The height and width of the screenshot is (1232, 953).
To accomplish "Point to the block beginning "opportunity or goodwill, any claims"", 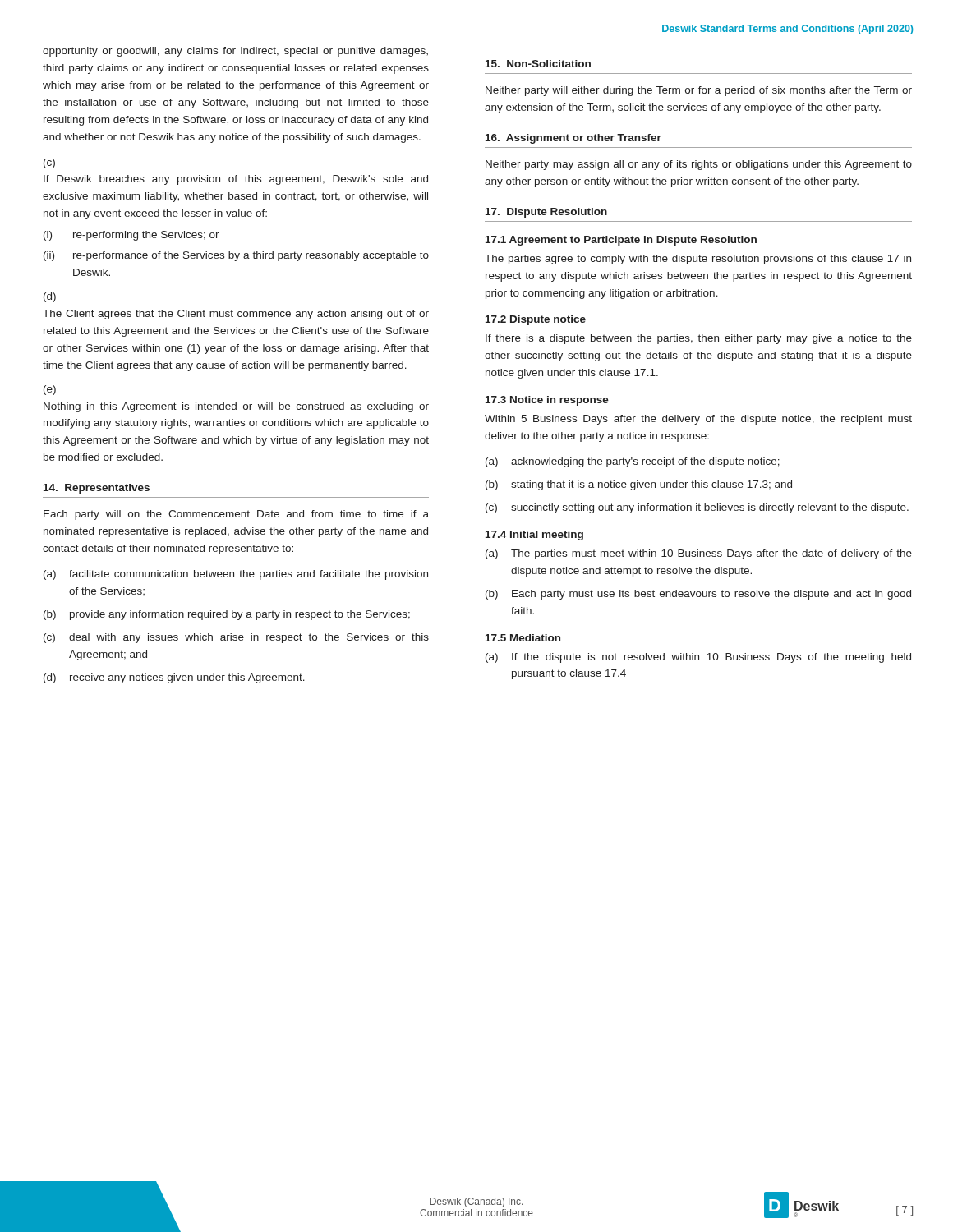I will tap(236, 93).
